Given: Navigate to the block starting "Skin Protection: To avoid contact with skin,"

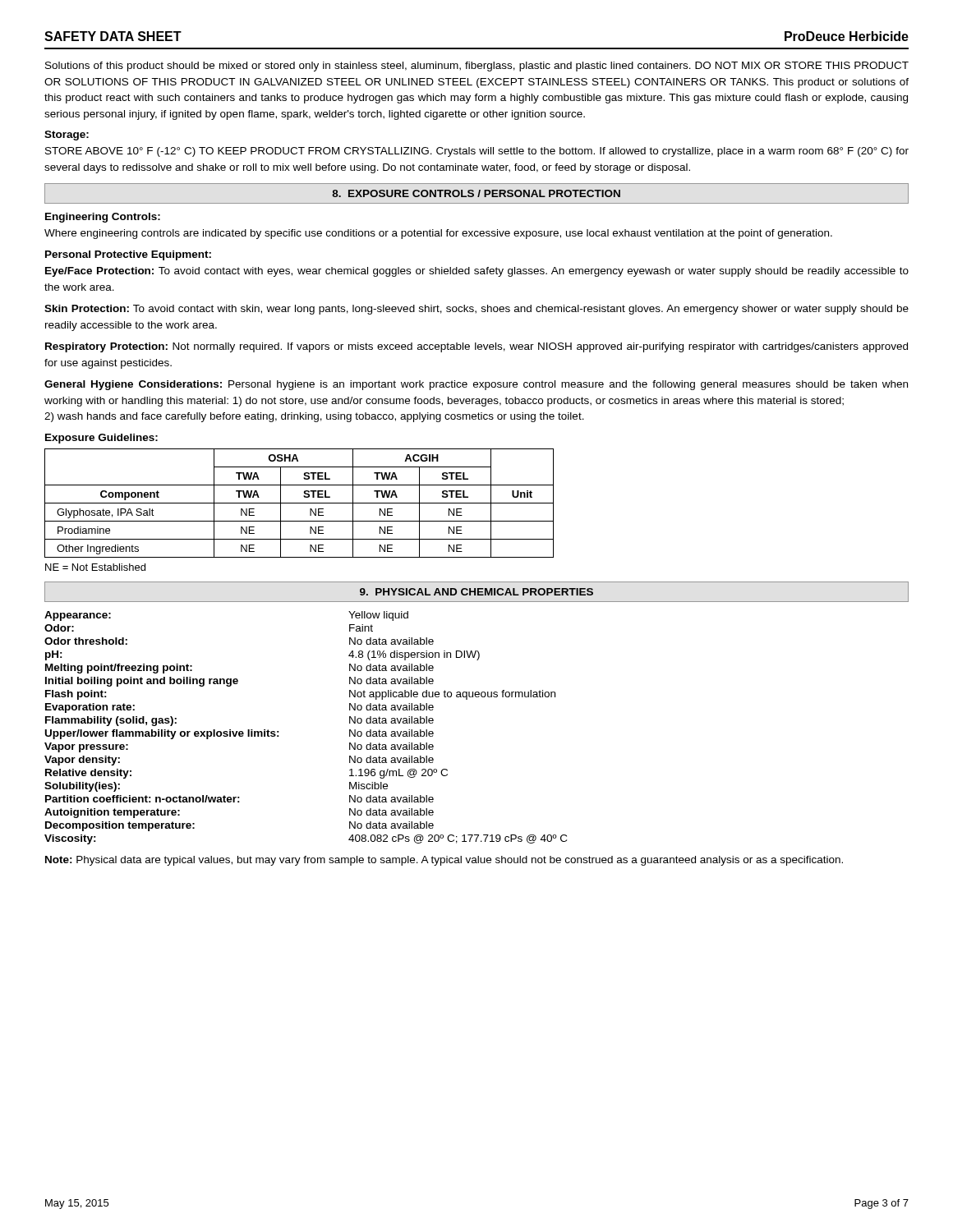Looking at the screenshot, I should pos(476,317).
